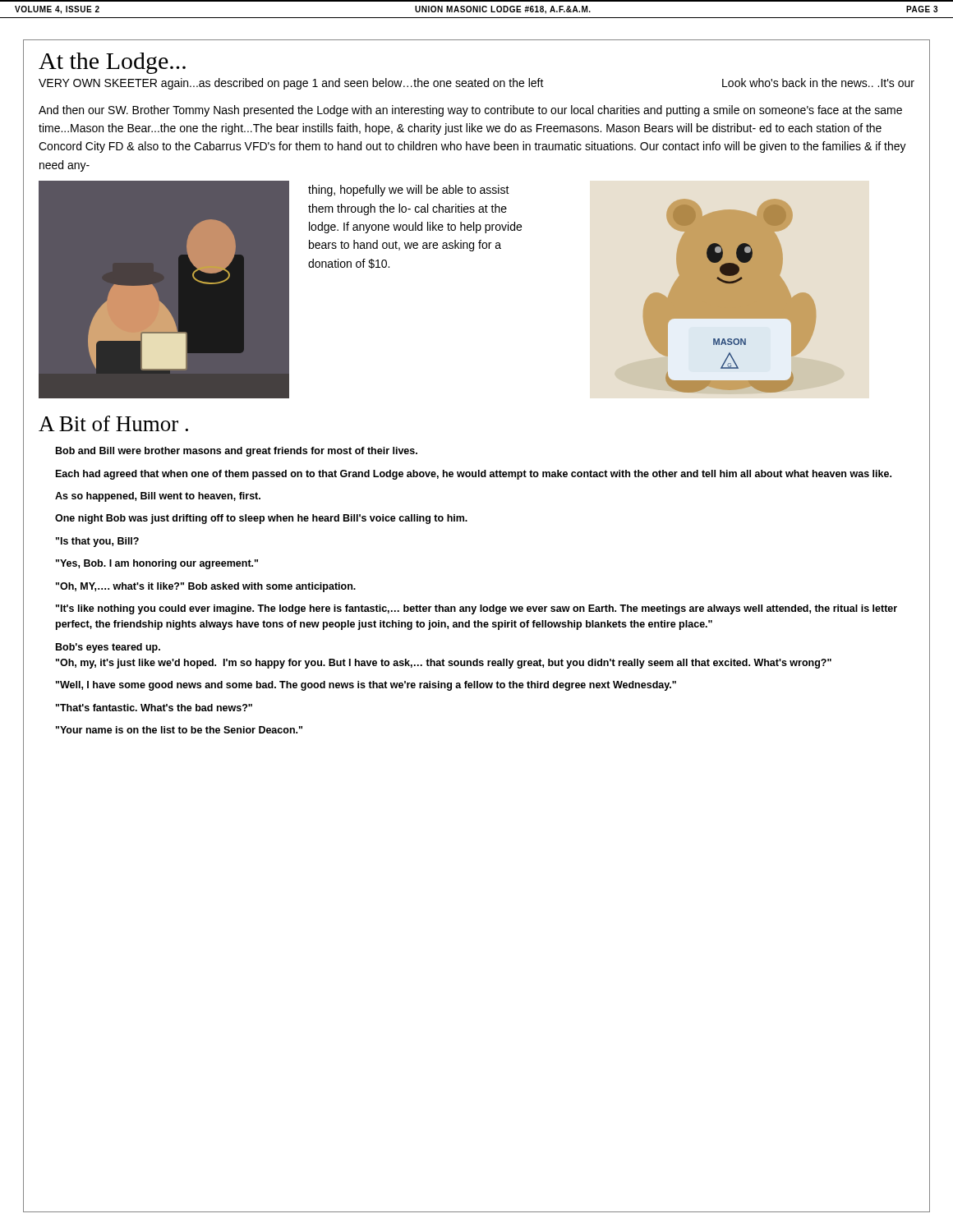Locate the text ""Is that you, Bill?"
Viewport: 953px width, 1232px height.
point(97,541)
